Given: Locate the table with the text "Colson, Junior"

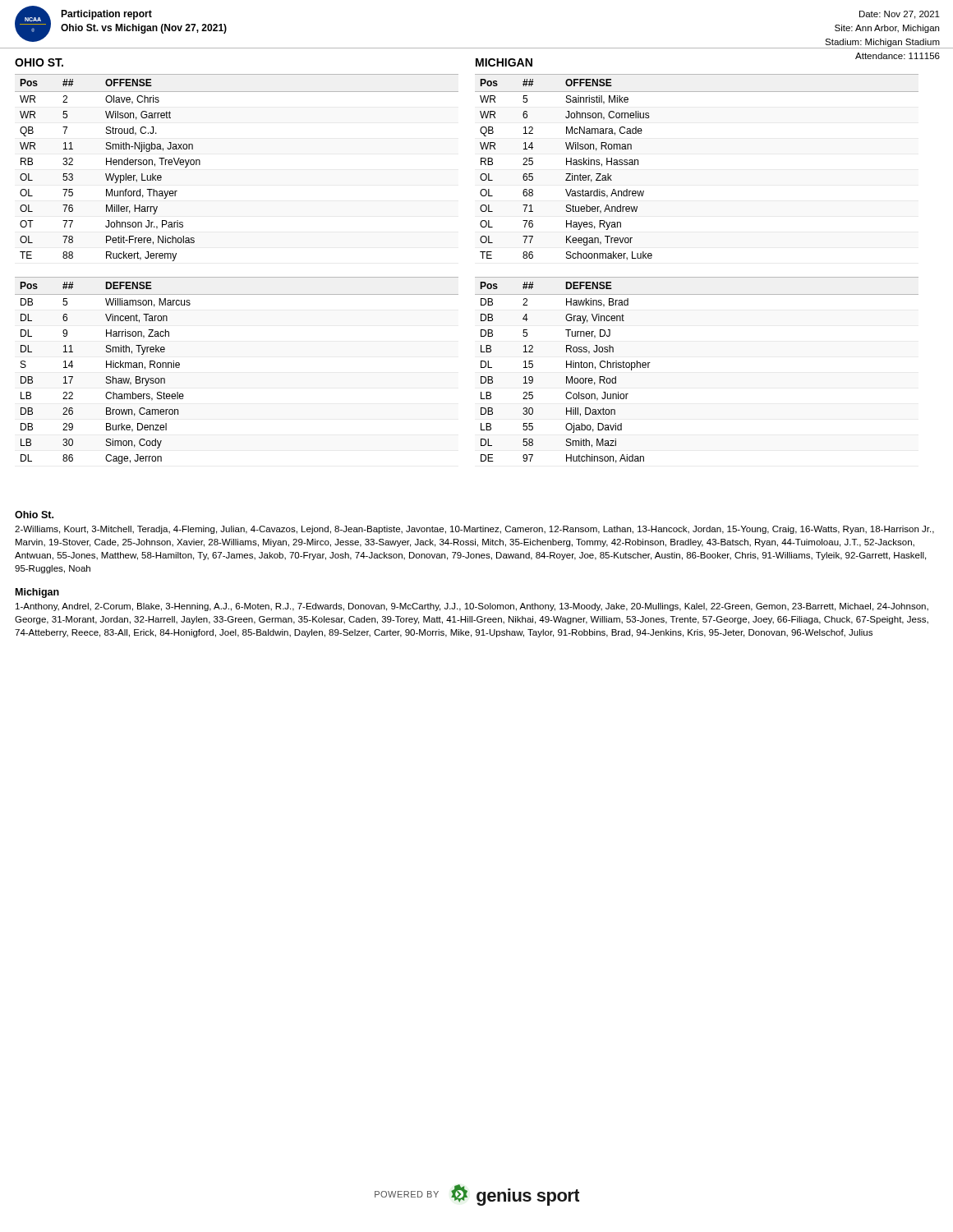Looking at the screenshot, I should (x=697, y=372).
